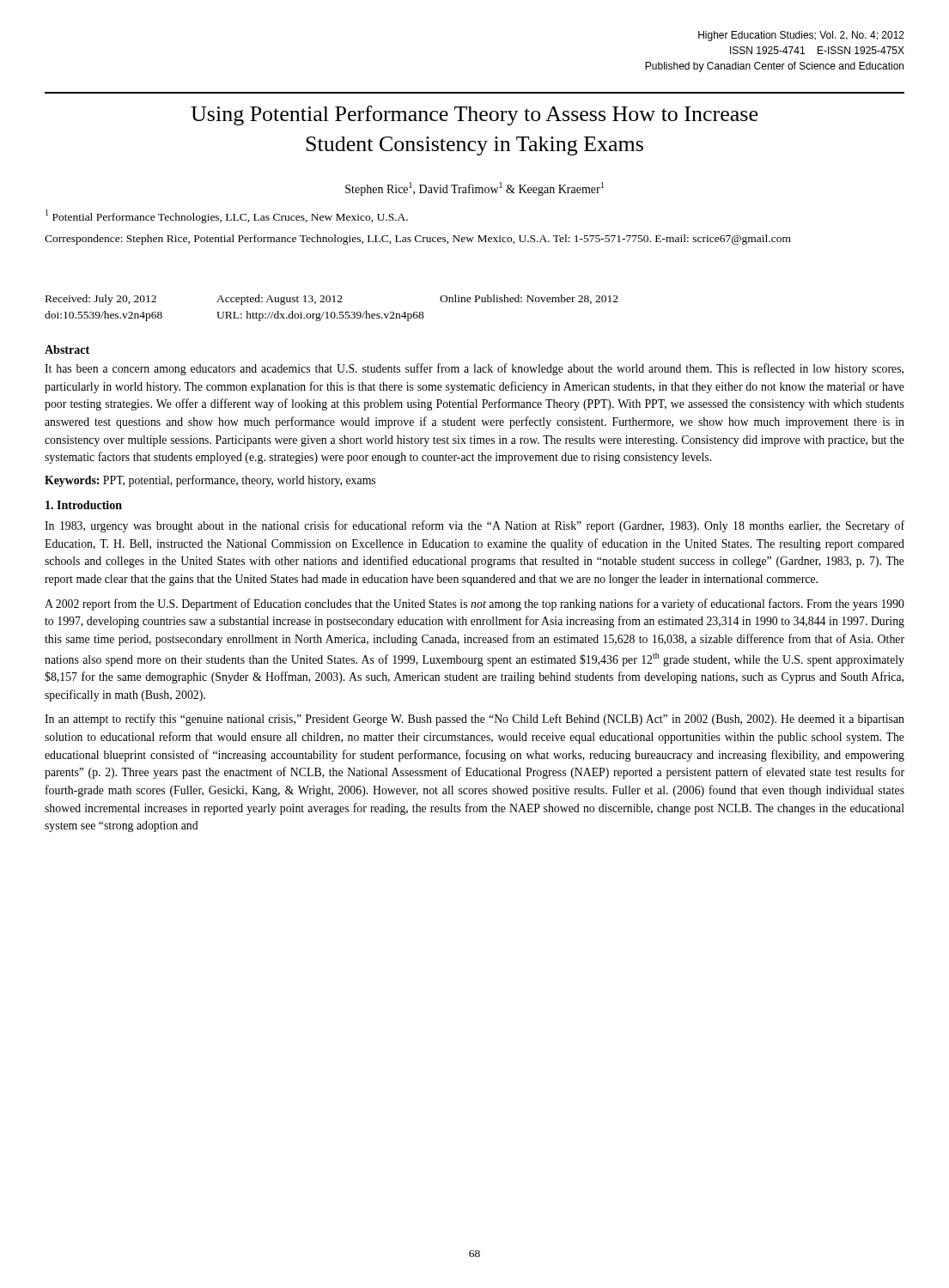The image size is (949, 1288).
Task: Click on the text block containing "Received: July 20, 2012 Accepted: August 13, 2012"
Action: (474, 299)
